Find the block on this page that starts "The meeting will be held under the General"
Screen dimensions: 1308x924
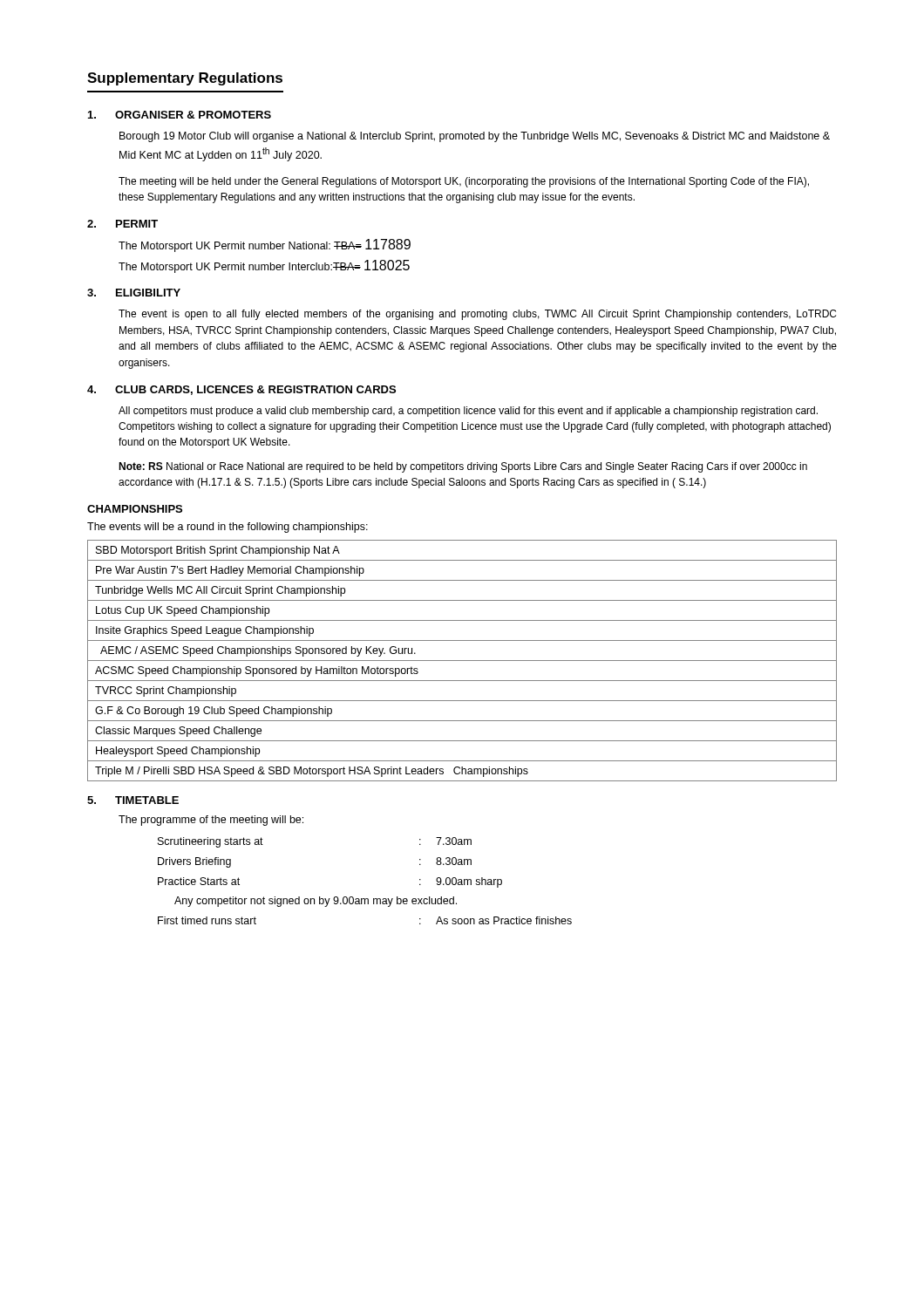[x=464, y=189]
